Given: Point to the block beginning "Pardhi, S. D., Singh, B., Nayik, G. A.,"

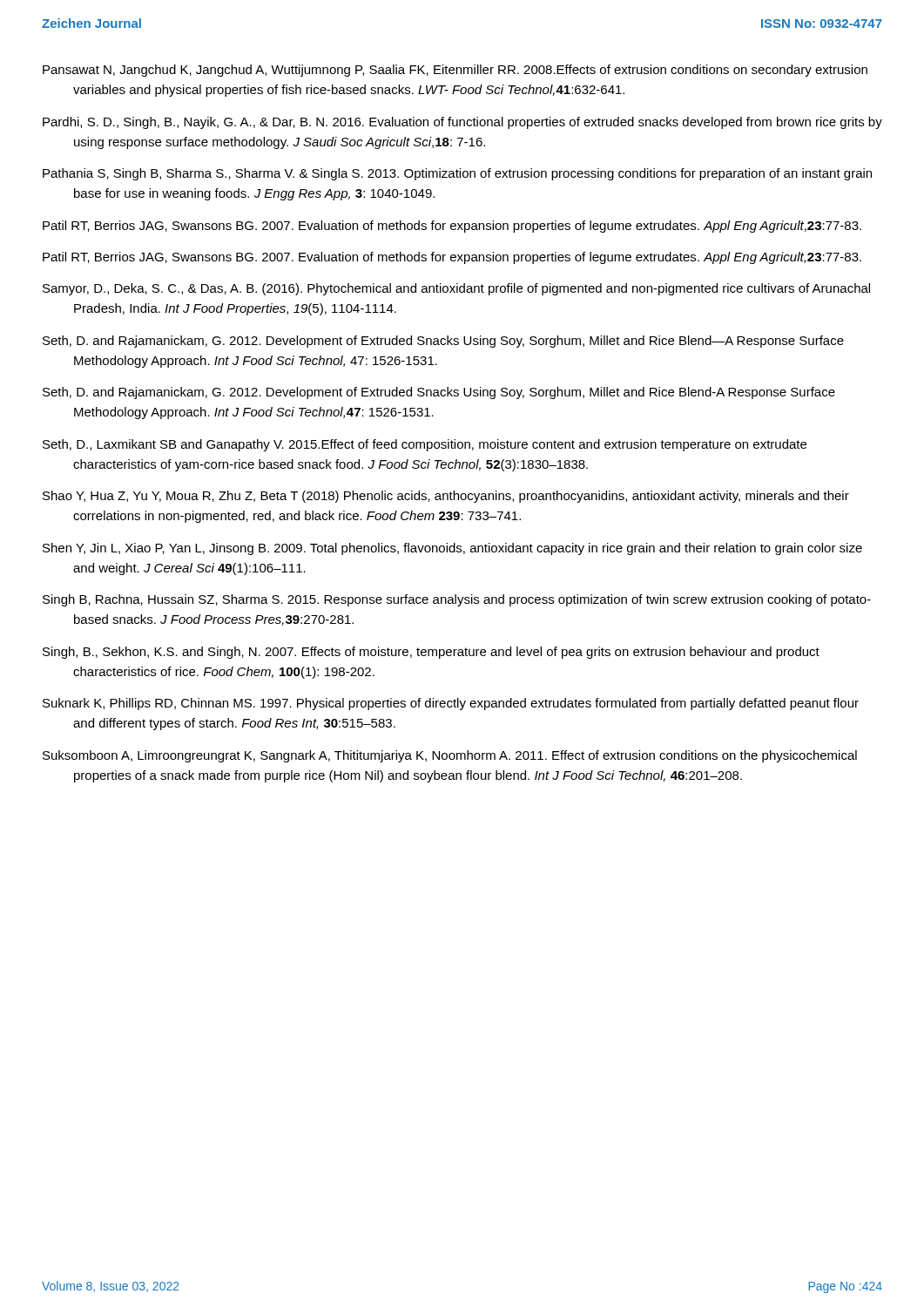Looking at the screenshot, I should 462,131.
